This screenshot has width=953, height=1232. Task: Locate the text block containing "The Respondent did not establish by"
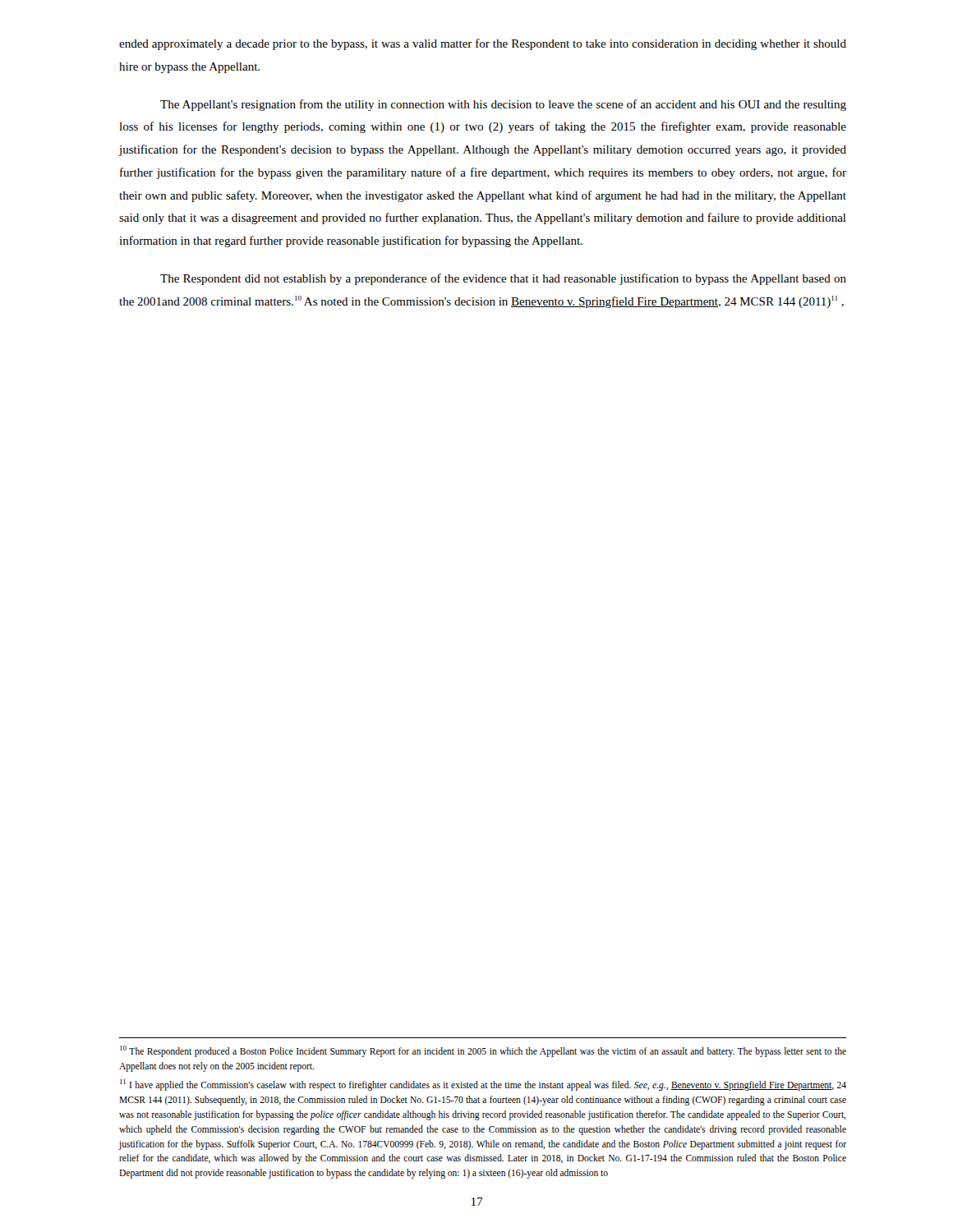point(483,290)
